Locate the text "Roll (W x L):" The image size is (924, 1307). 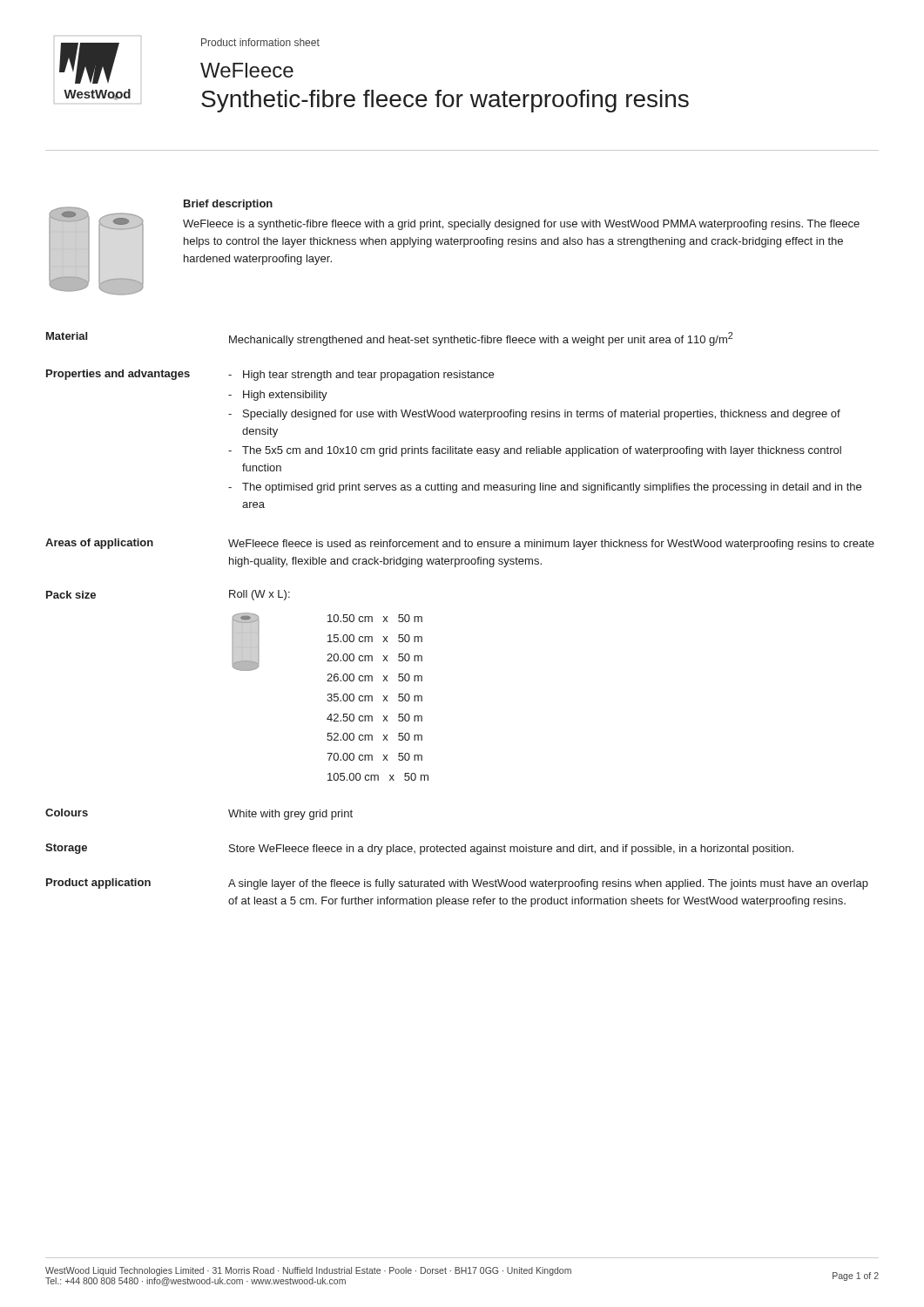point(259,594)
